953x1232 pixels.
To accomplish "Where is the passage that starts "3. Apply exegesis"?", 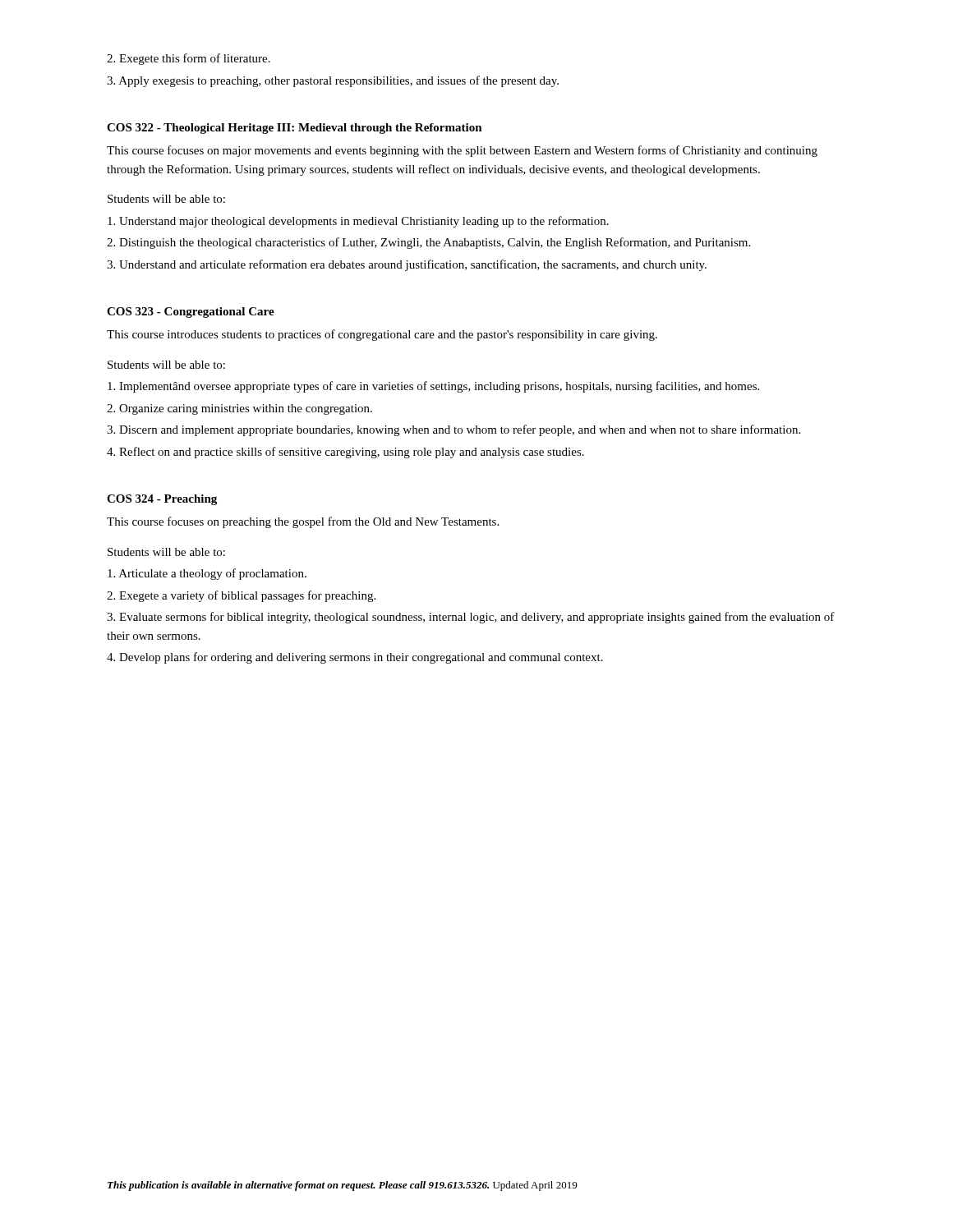I will (333, 80).
